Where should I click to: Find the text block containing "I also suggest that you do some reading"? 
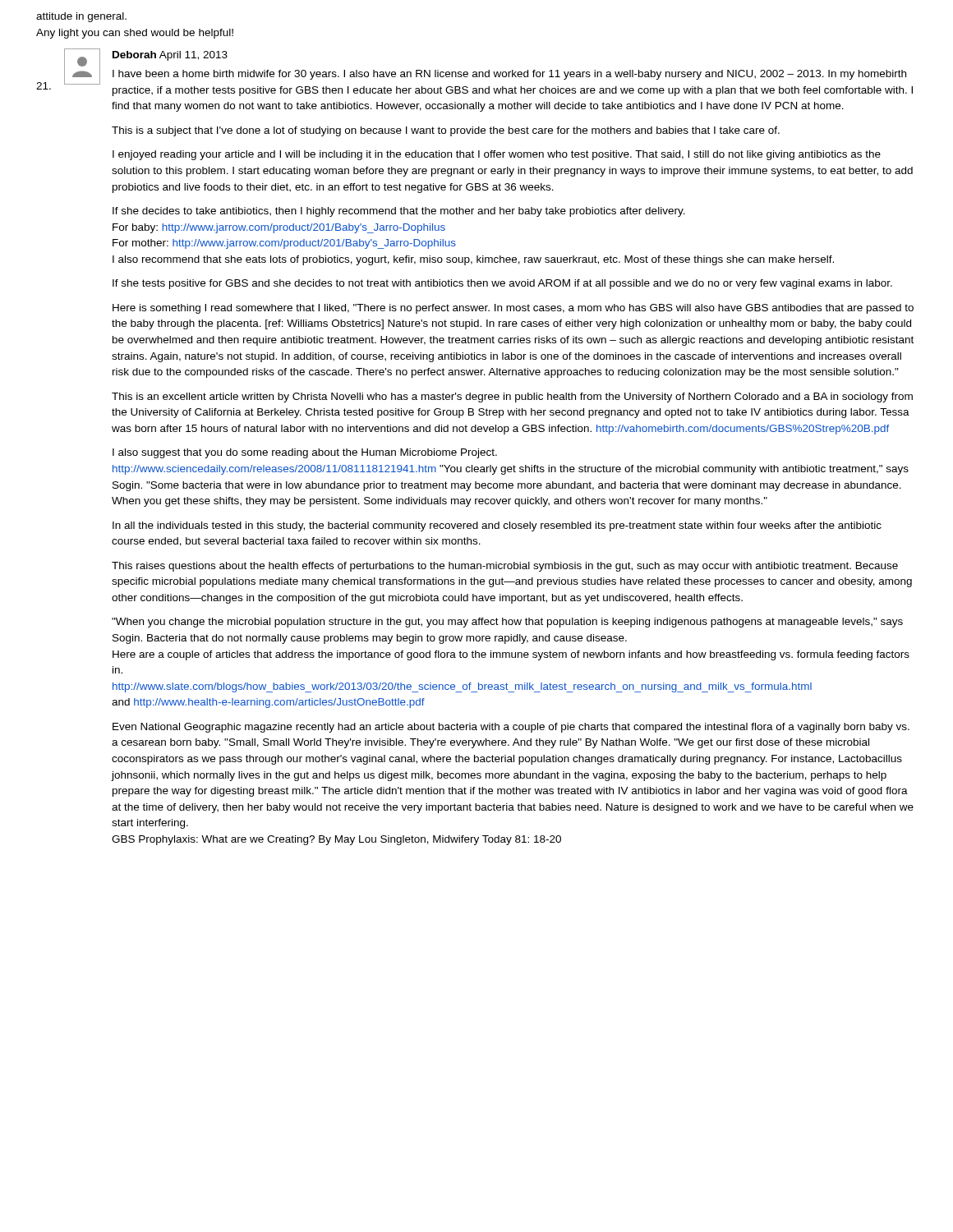click(x=510, y=477)
